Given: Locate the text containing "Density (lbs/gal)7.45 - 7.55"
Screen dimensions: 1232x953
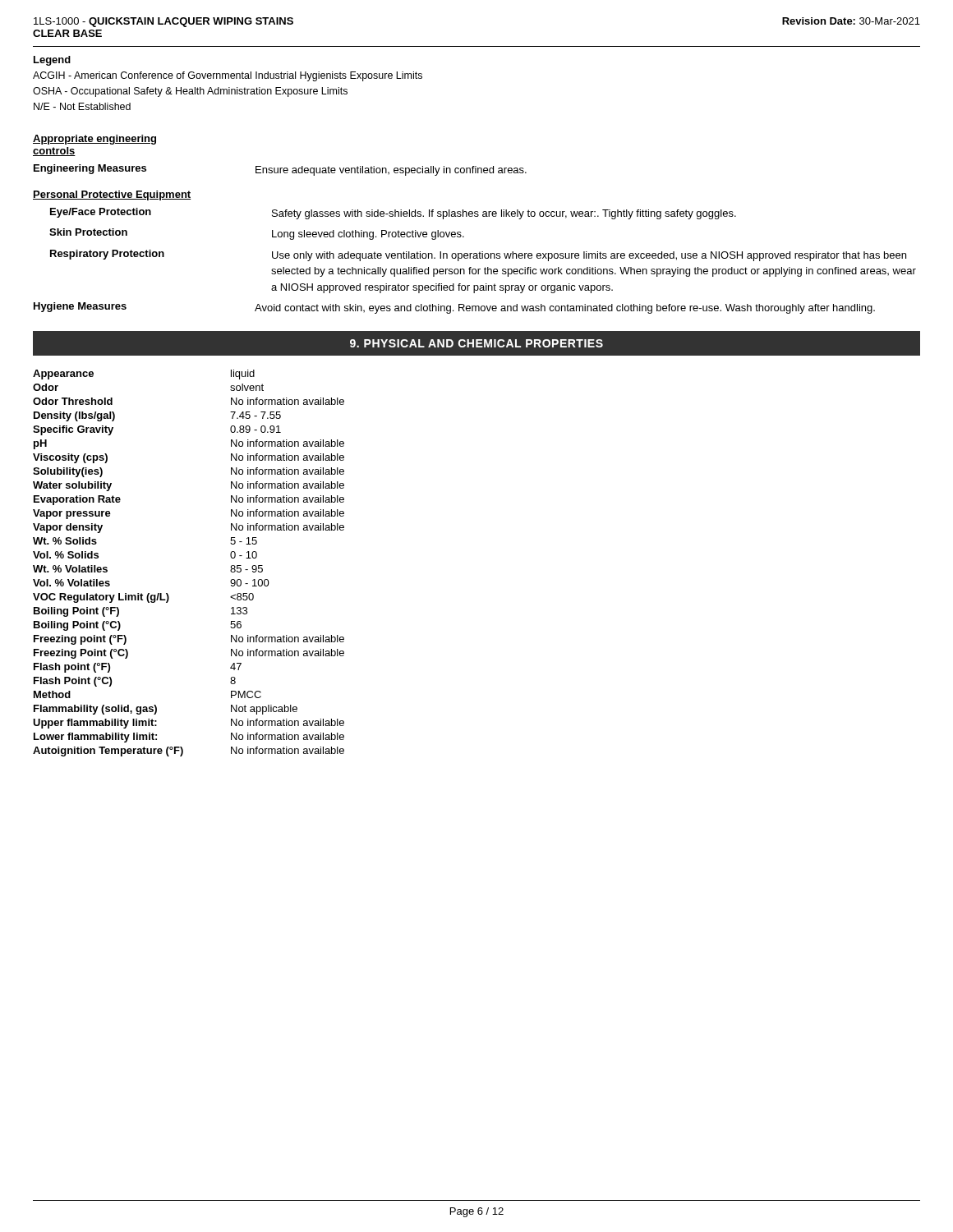Looking at the screenshot, I should click(x=253, y=415).
